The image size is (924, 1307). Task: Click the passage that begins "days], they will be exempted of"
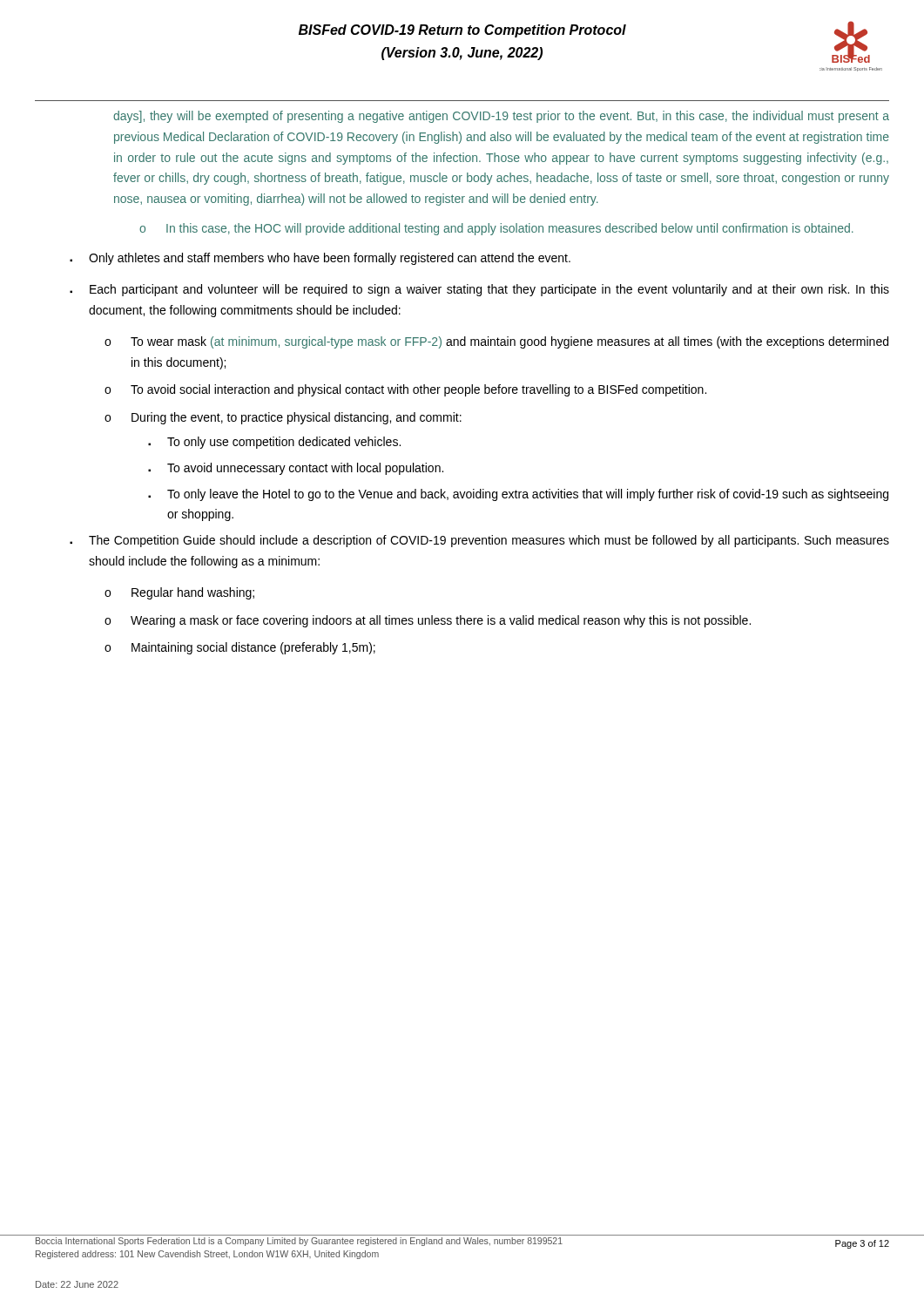click(x=501, y=157)
